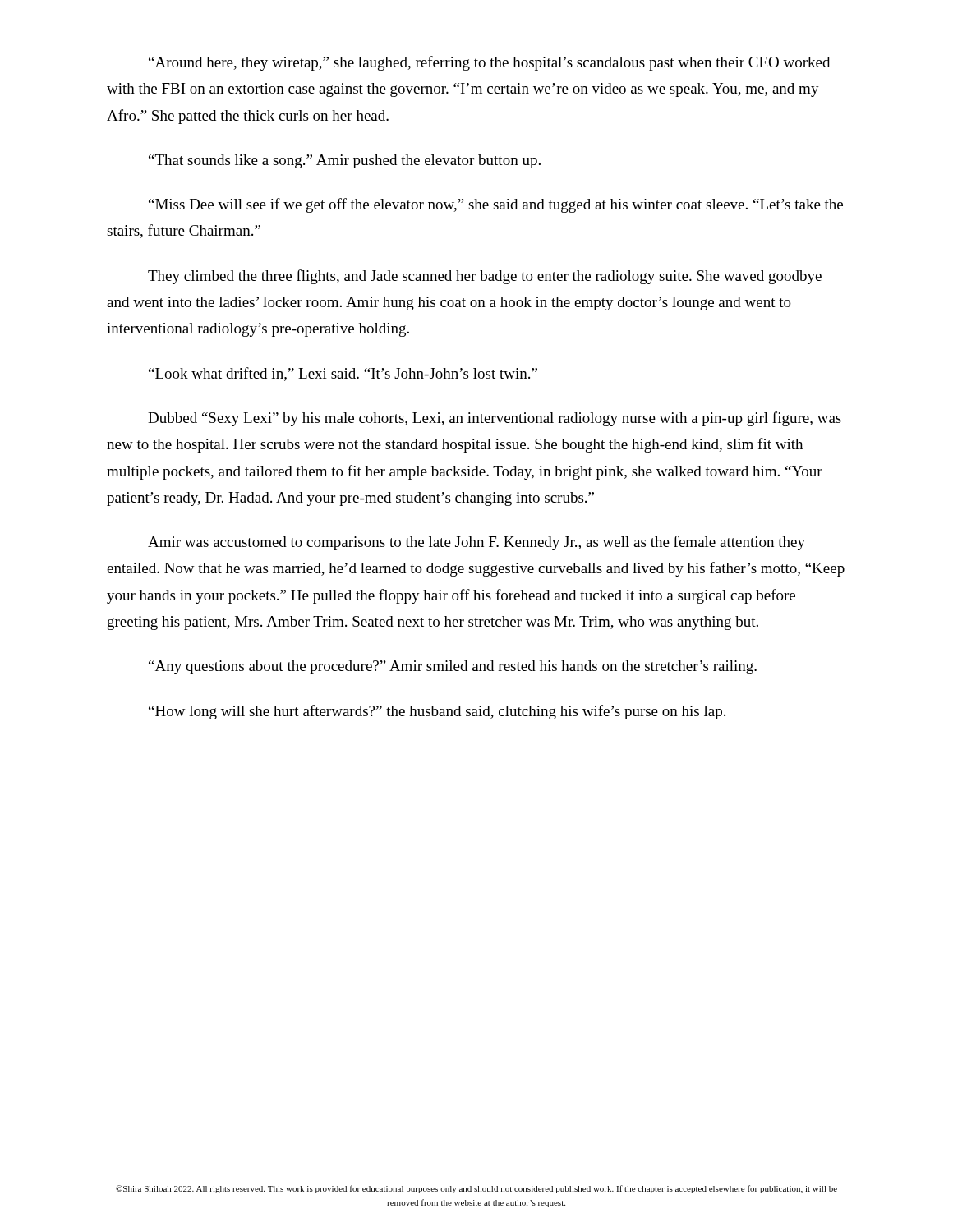
Task: Point to the text starting "“Miss Dee will"
Action: coord(476,218)
